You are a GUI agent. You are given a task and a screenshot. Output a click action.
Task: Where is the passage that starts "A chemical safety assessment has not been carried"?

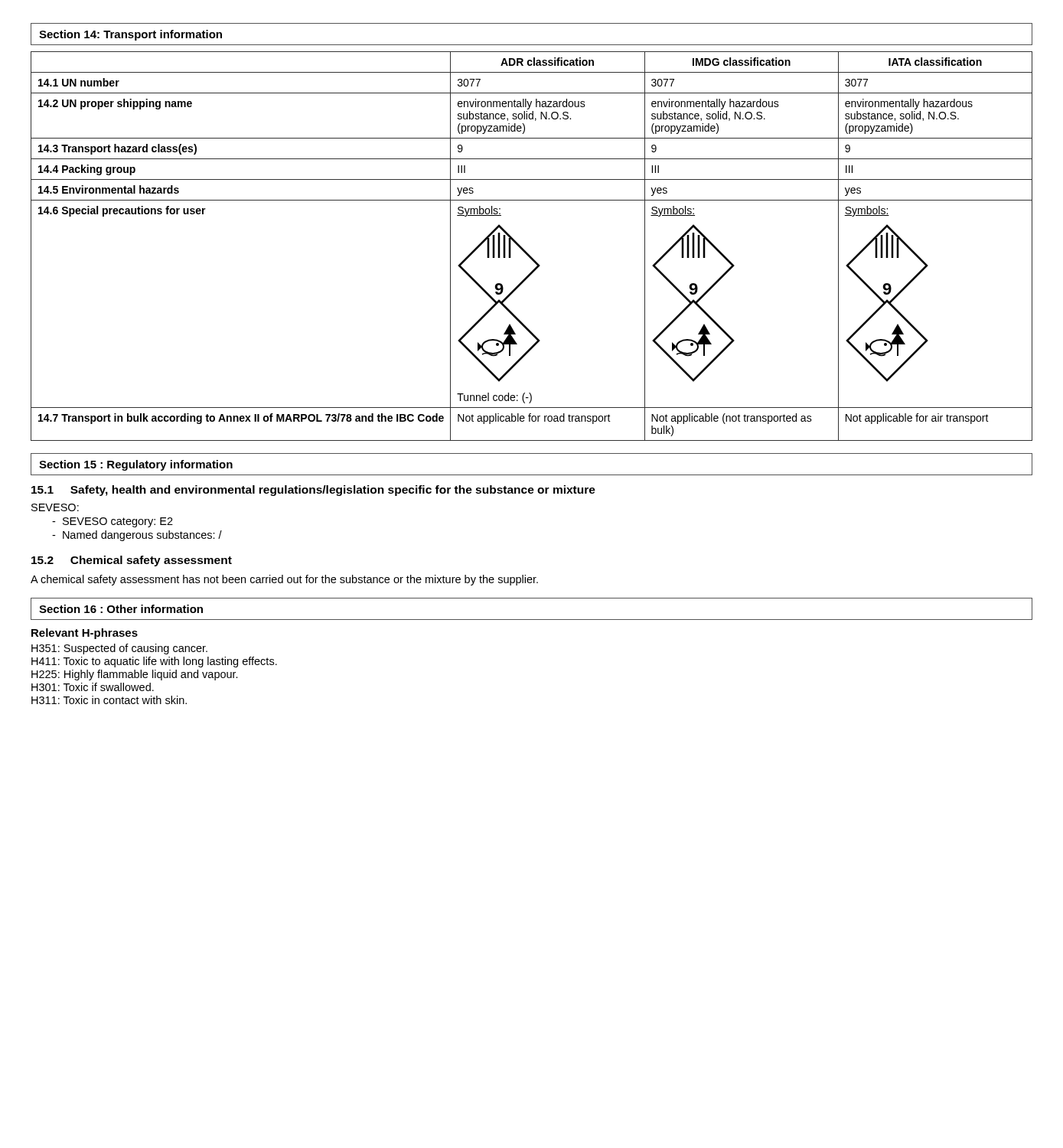[x=285, y=579]
